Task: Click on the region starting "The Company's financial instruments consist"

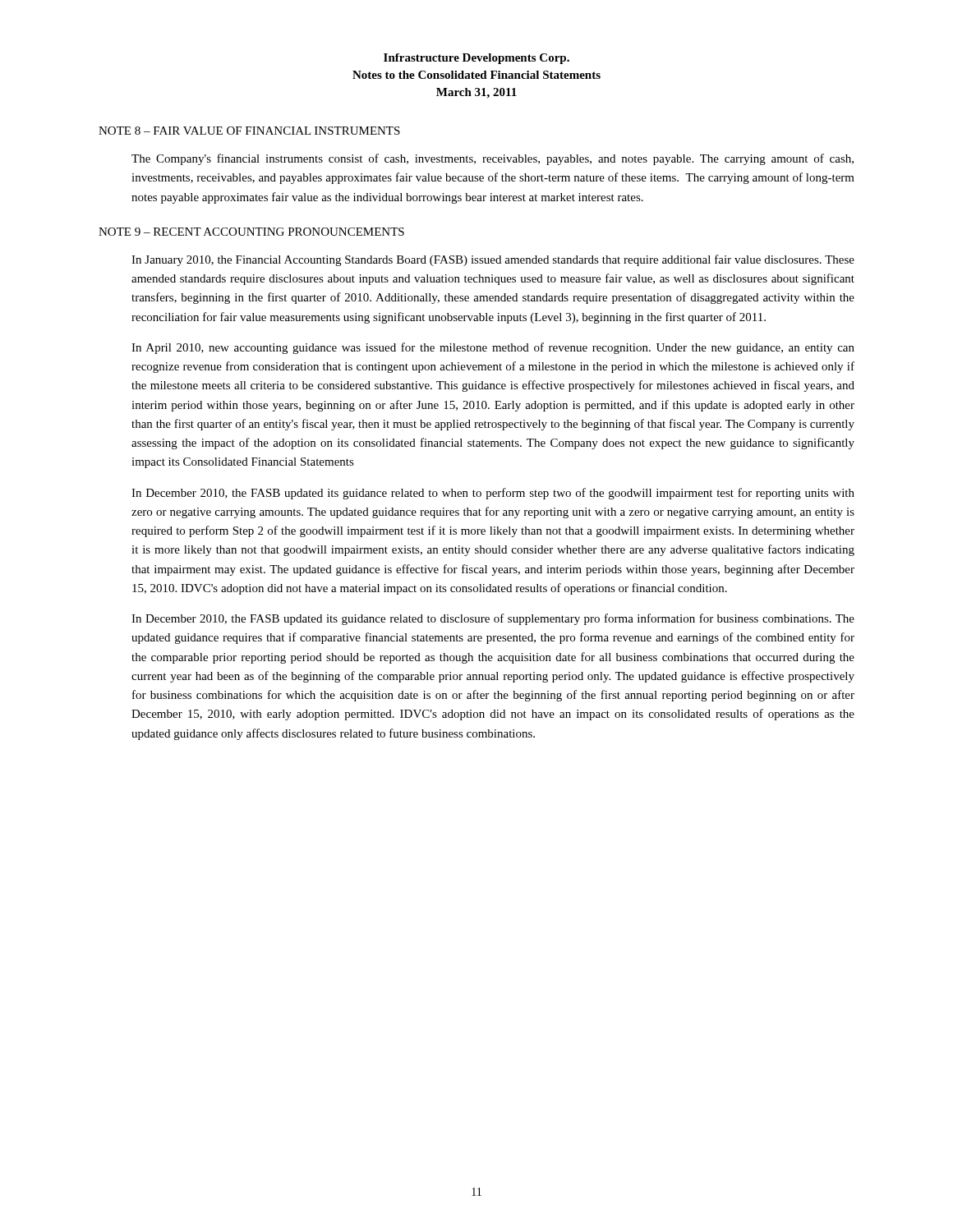Action: point(493,178)
